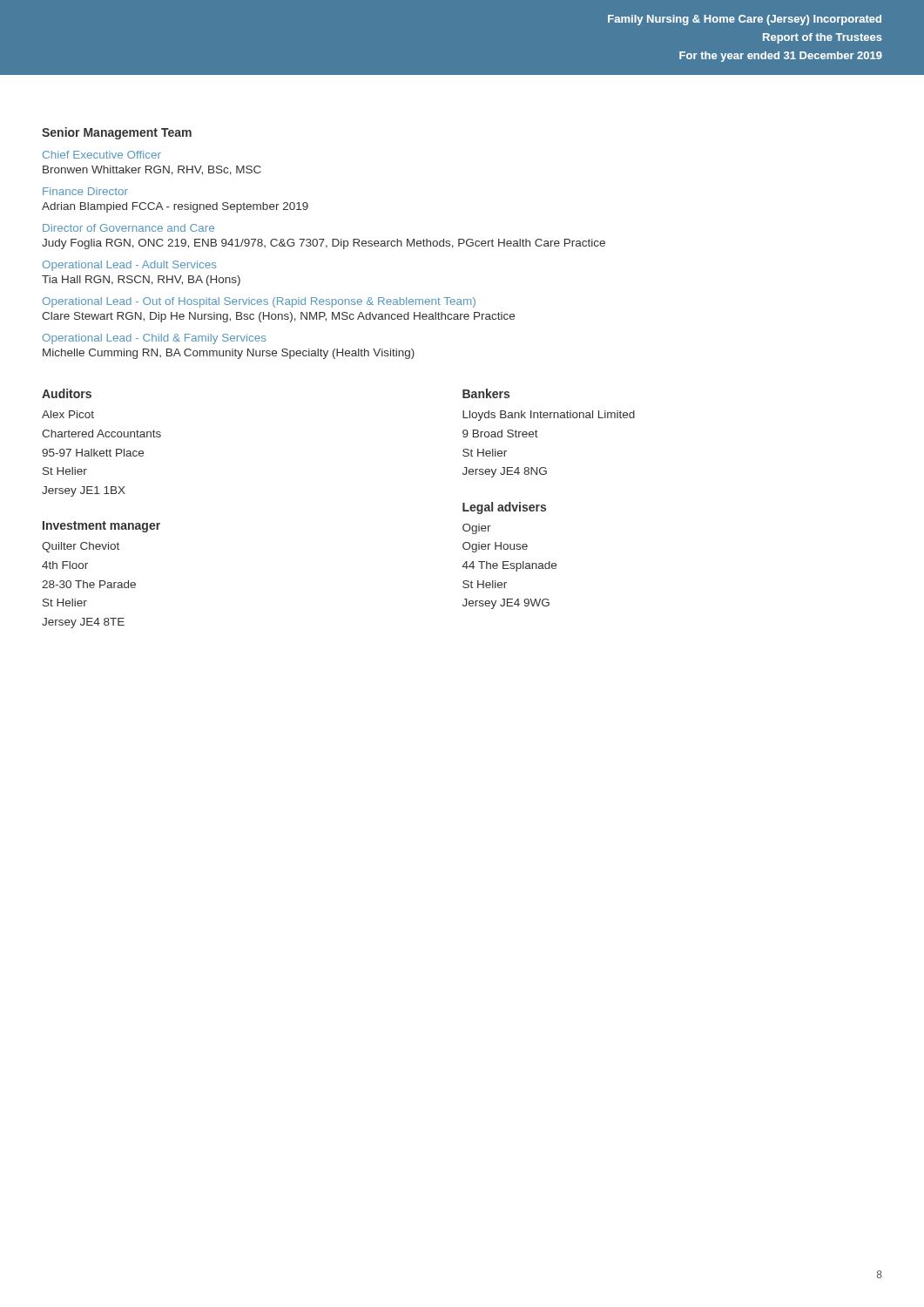Image resolution: width=924 pixels, height=1307 pixels.
Task: Navigate to the region starting "Tia Hall RGN, RSCN, RHV, BA"
Action: (141, 280)
